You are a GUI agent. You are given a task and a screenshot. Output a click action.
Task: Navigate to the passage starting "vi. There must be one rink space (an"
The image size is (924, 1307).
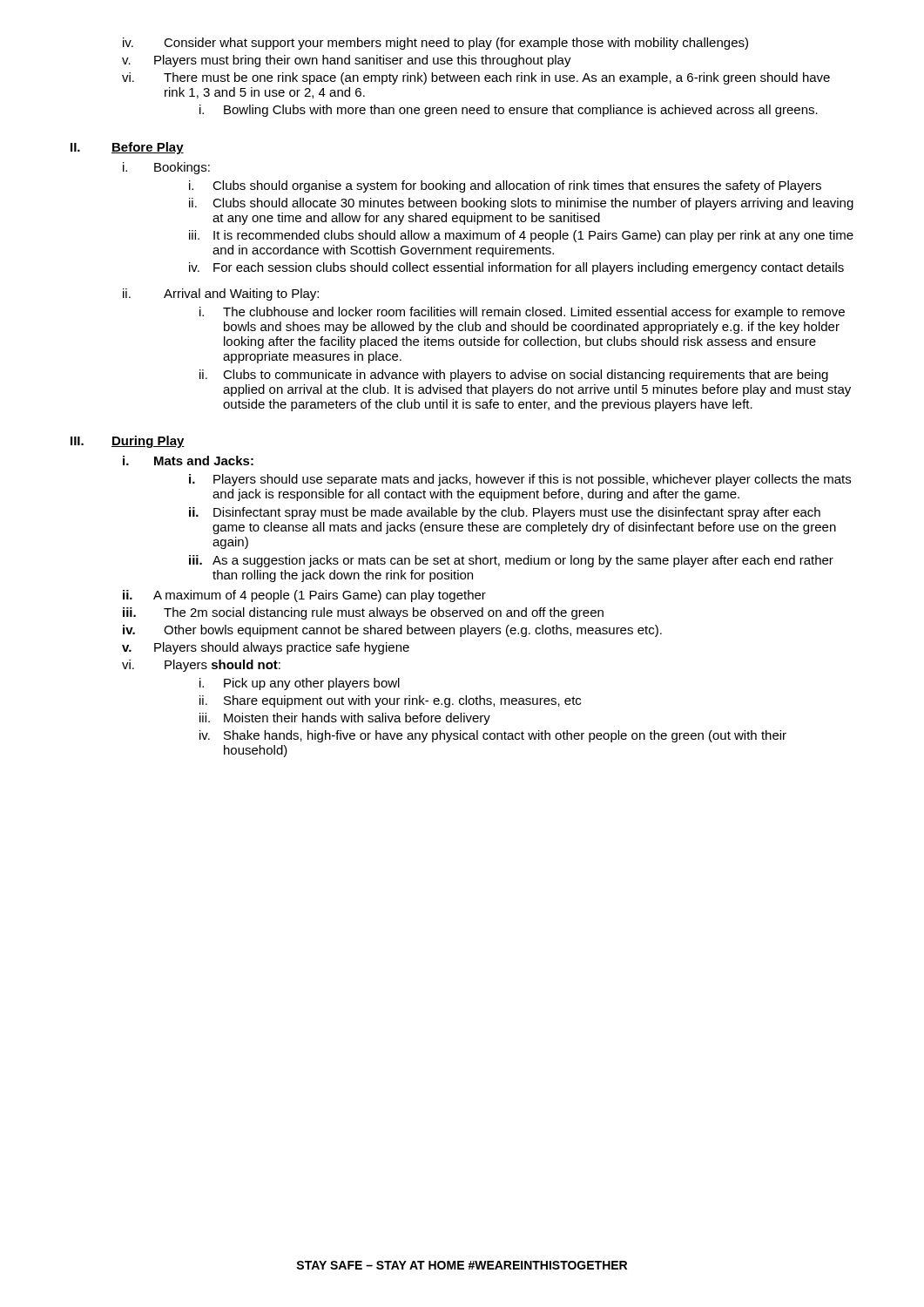[x=488, y=95]
